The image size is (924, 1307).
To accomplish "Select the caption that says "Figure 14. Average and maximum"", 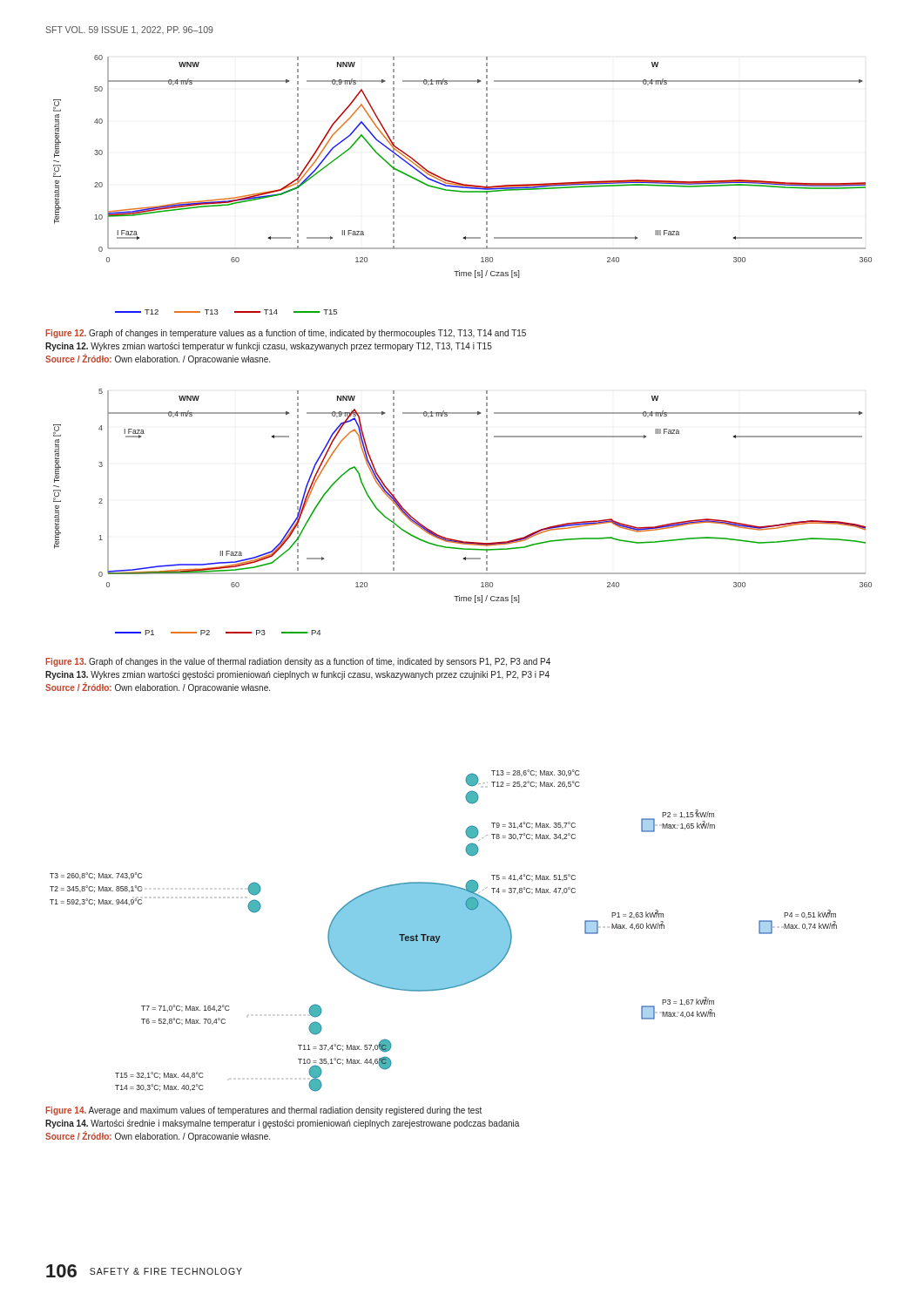I will [282, 1124].
